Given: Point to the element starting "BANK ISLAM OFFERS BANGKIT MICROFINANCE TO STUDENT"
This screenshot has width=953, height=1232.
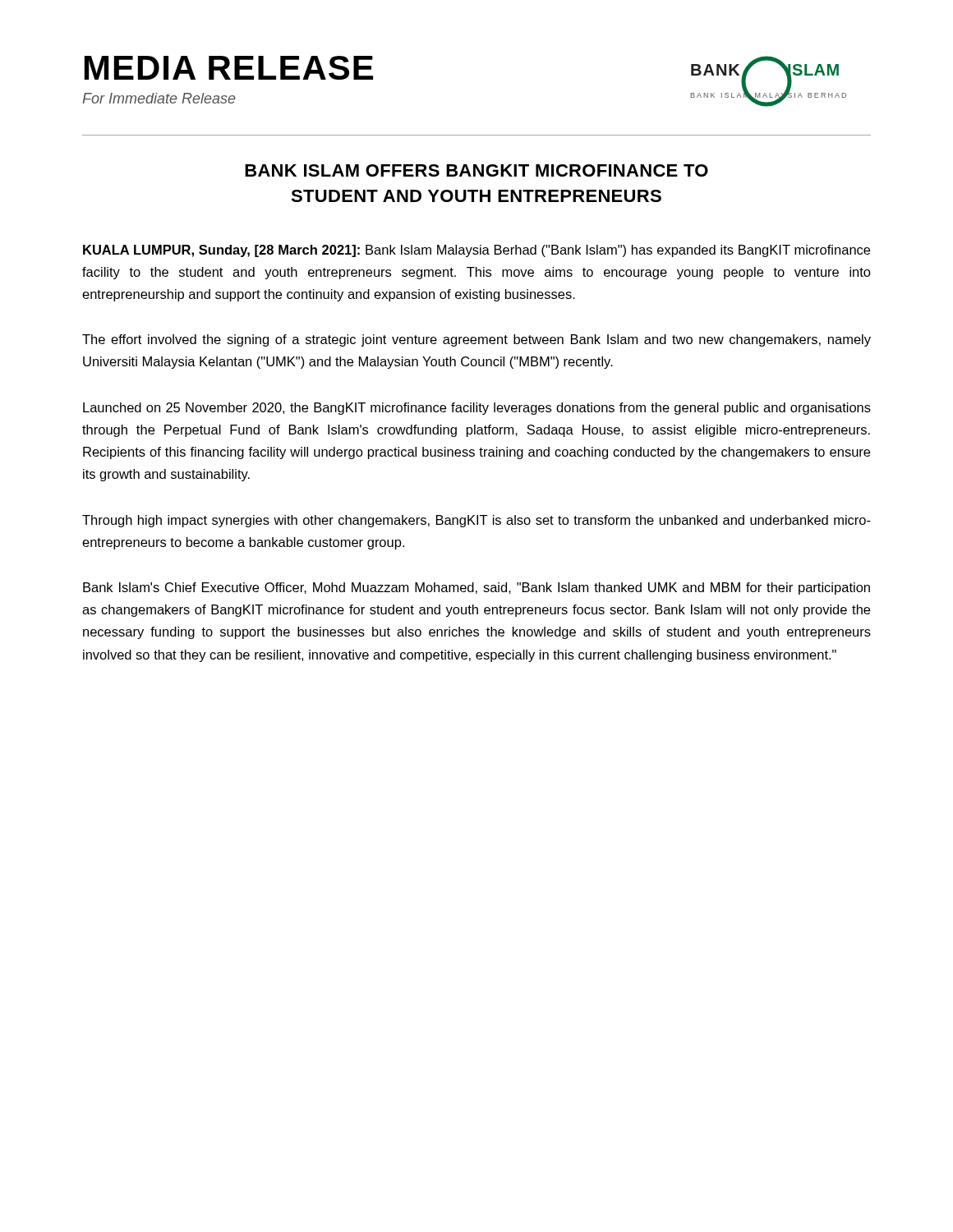Looking at the screenshot, I should [476, 183].
